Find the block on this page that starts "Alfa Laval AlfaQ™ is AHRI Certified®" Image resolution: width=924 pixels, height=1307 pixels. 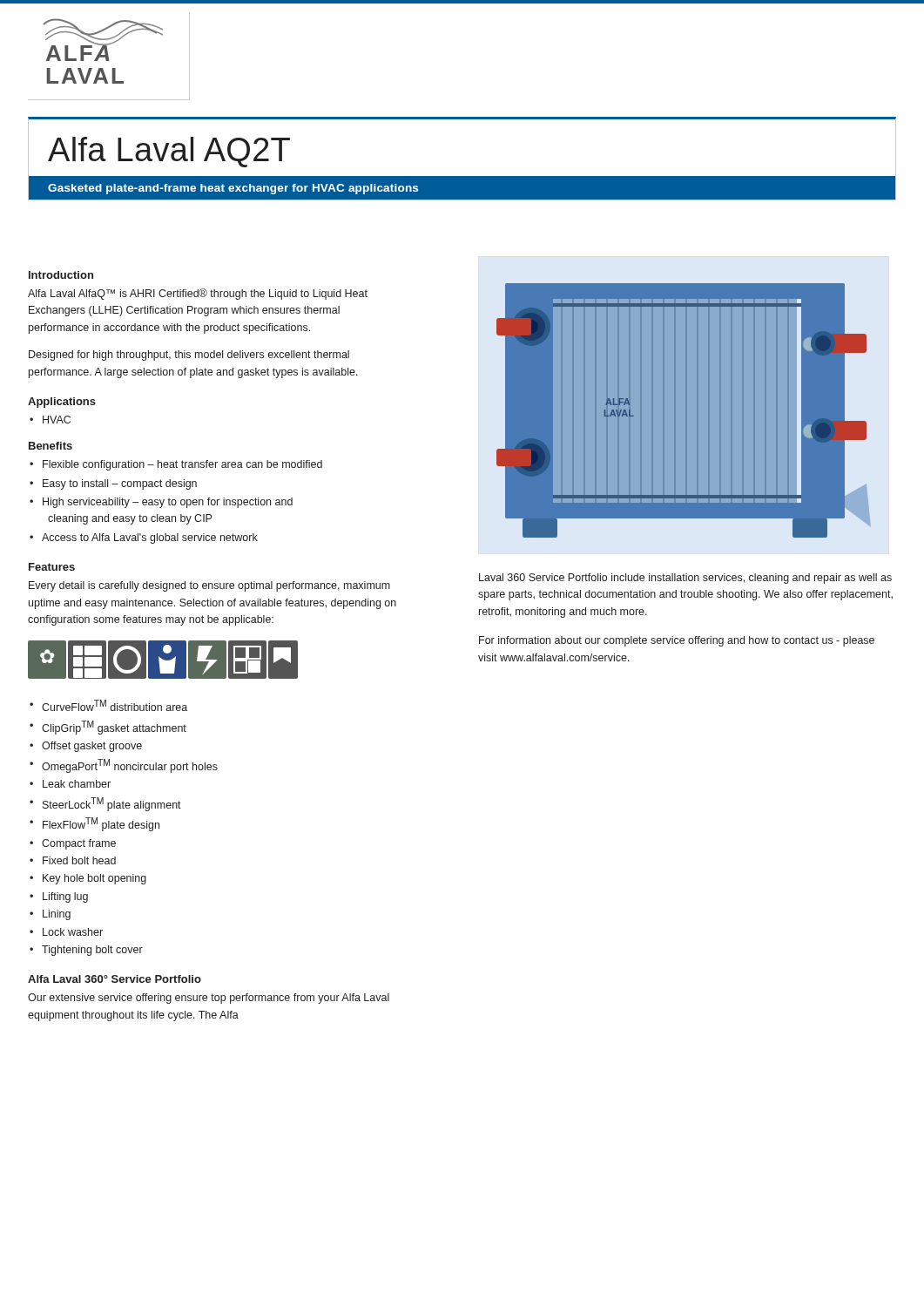coord(198,311)
